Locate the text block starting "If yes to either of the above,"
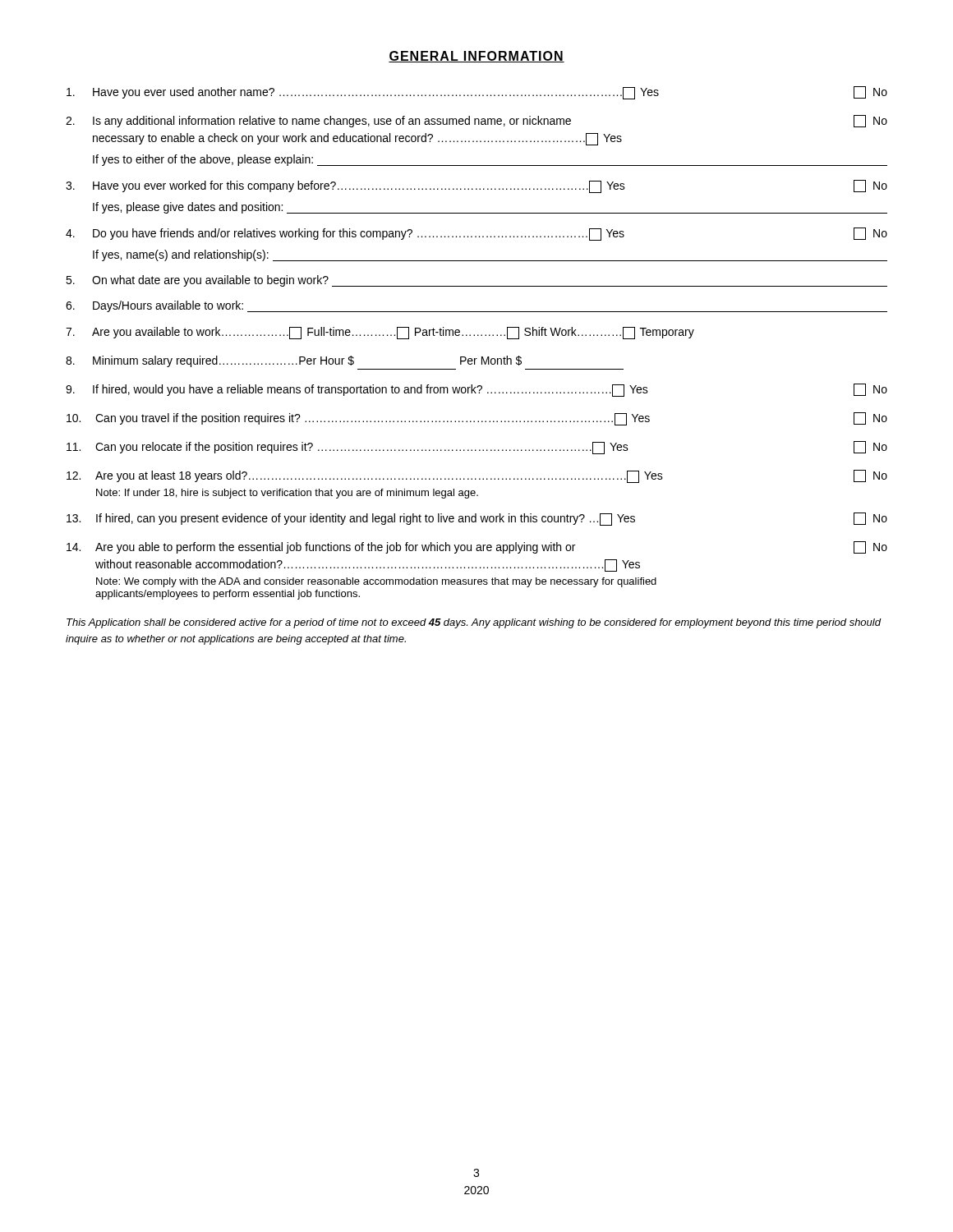The height and width of the screenshot is (1232, 953). click(x=490, y=159)
